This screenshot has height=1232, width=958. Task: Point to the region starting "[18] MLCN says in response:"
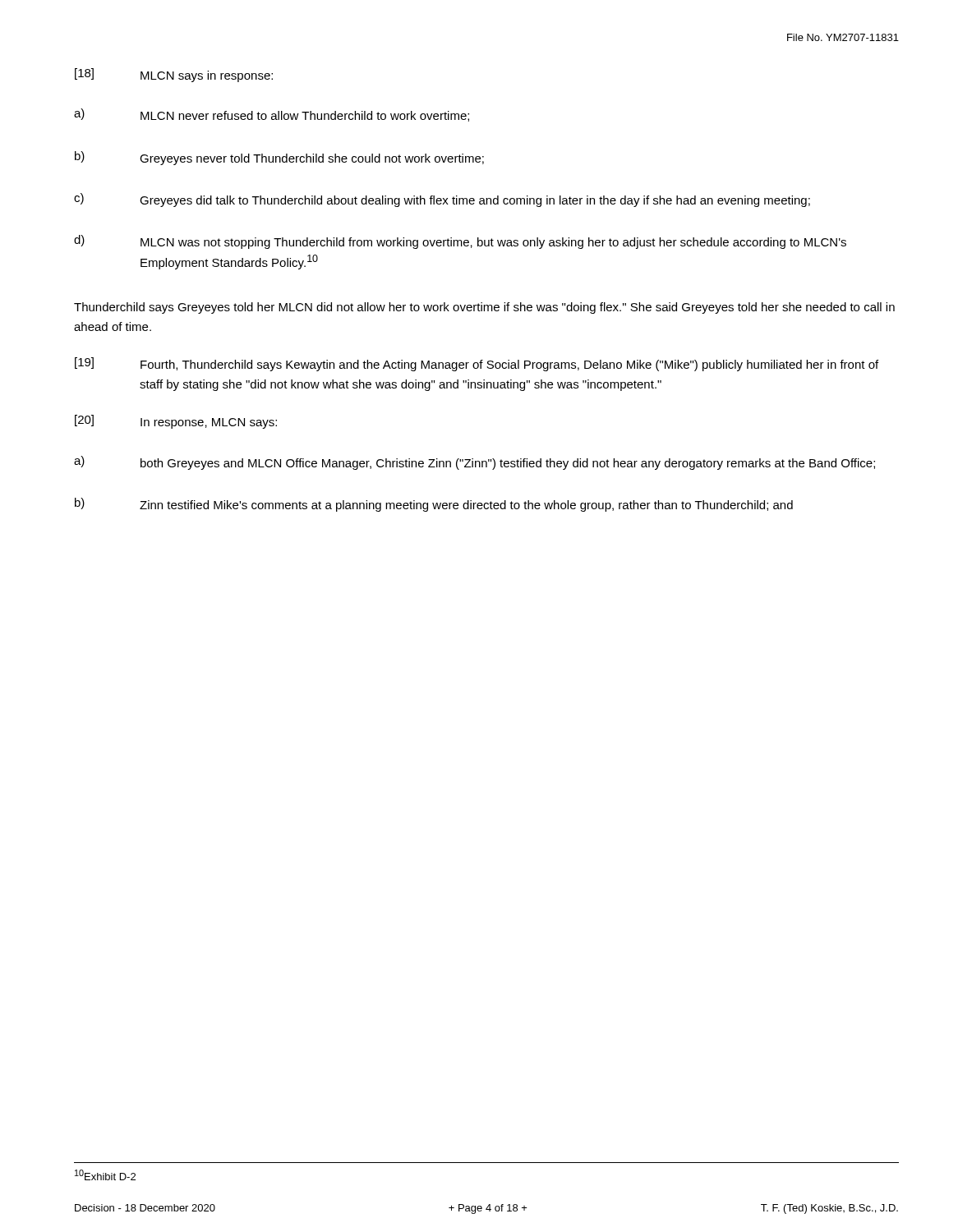coord(174,75)
